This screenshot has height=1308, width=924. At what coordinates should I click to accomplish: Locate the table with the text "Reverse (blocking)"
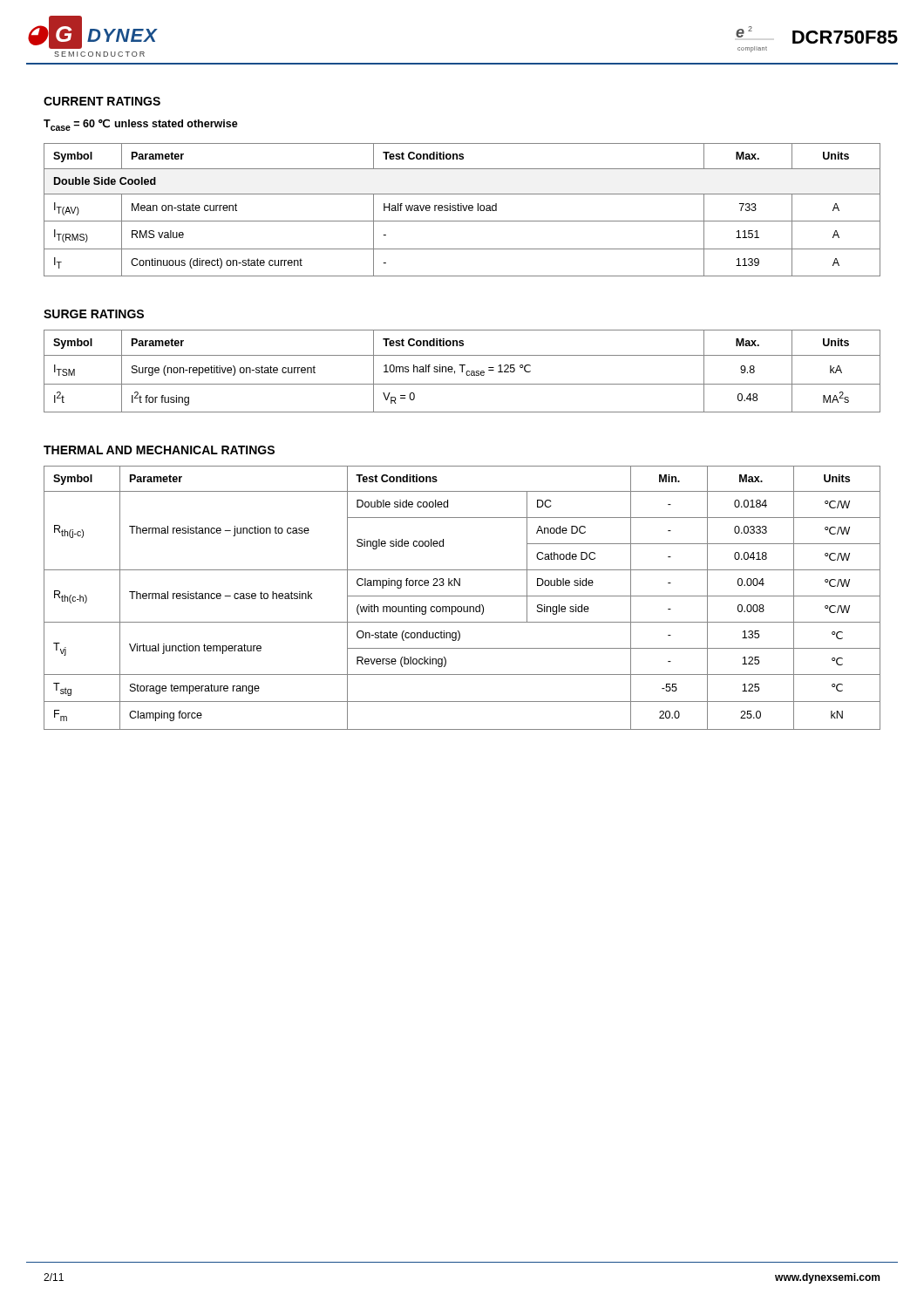coord(462,597)
